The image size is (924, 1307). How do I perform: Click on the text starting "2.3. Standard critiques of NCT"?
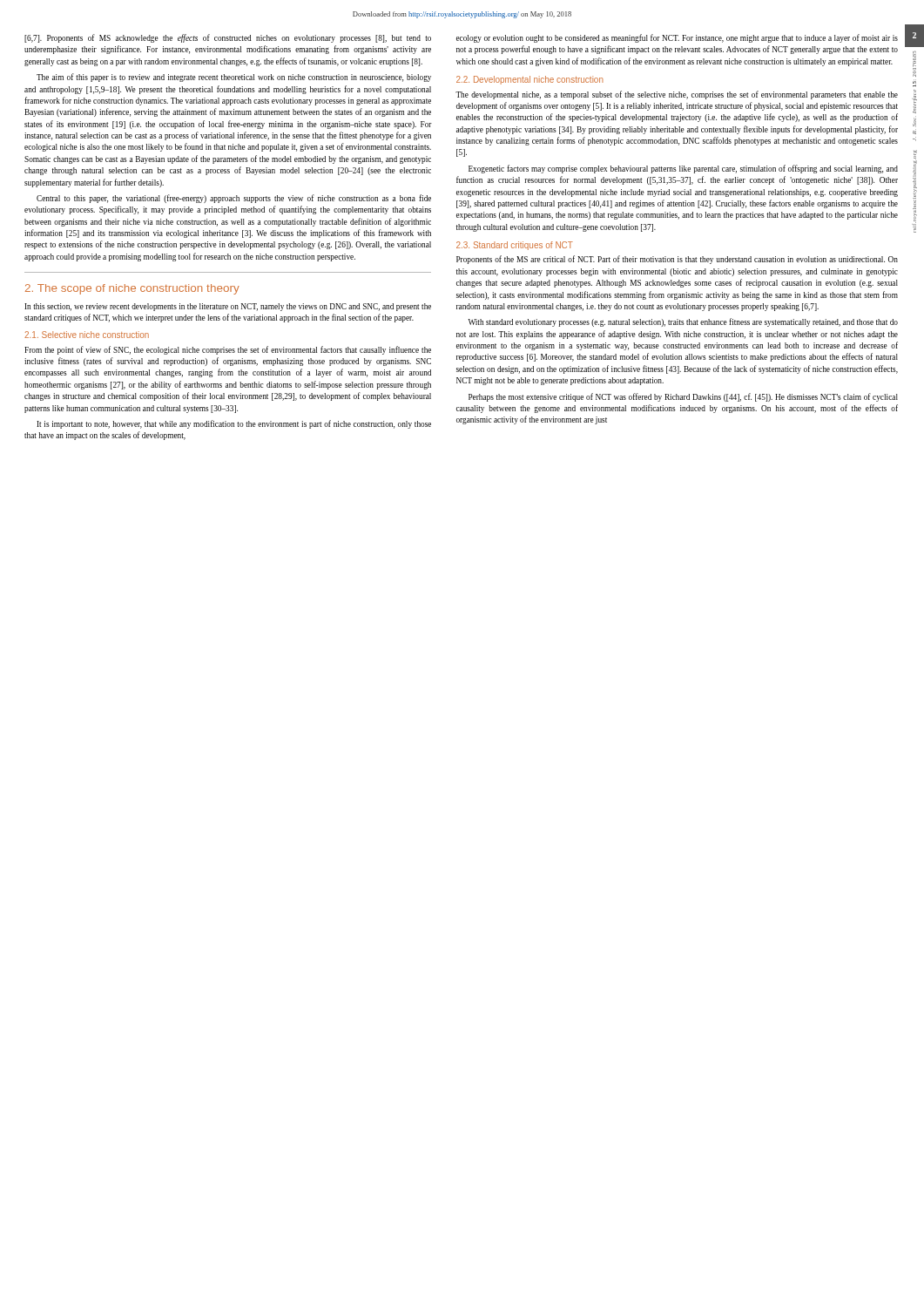(x=514, y=245)
